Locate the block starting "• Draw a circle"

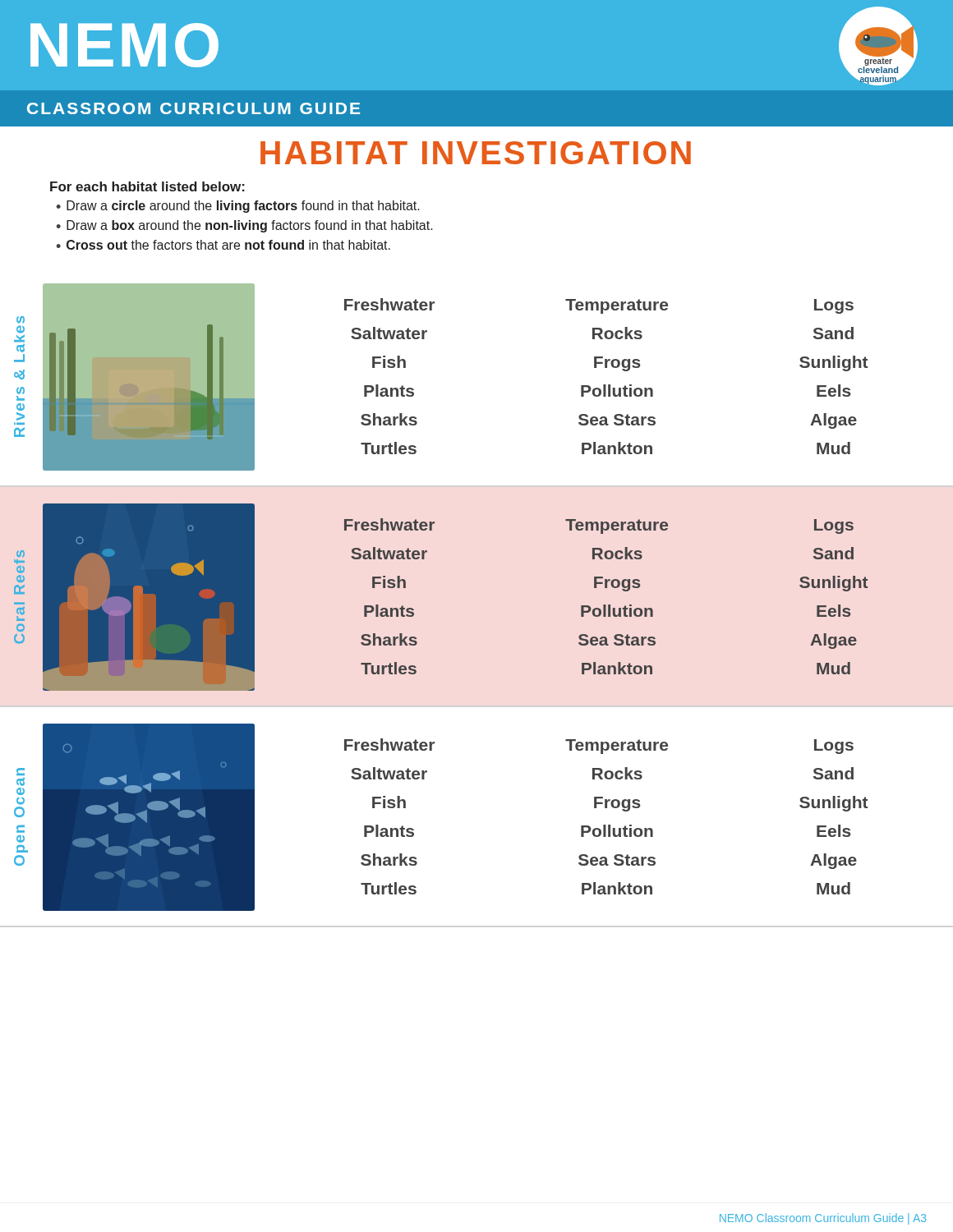click(x=238, y=208)
